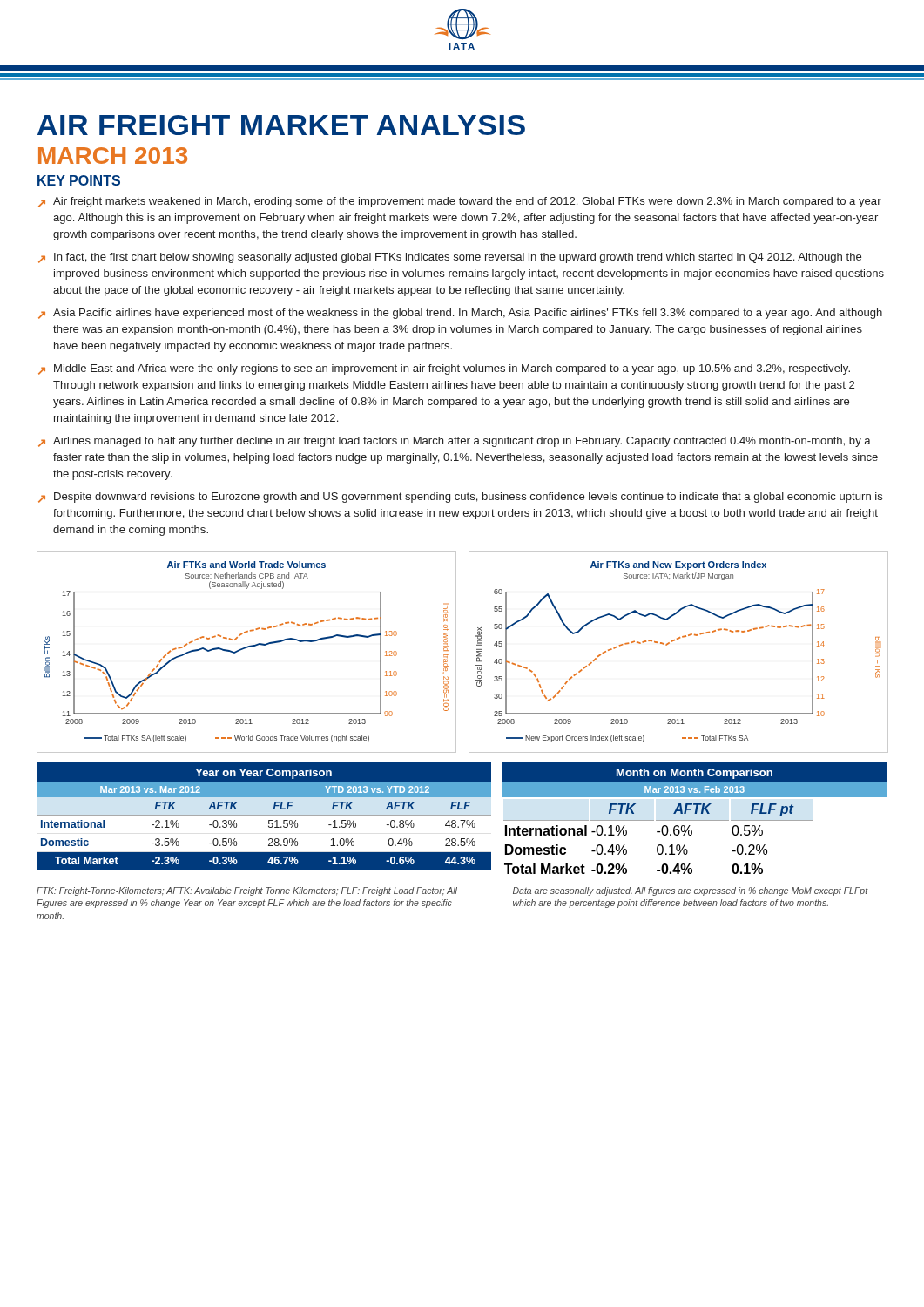The image size is (924, 1307).
Task: Where is the passage that starts "↗ Despite downward revisions to Eurozone growth and"?
Action: click(462, 513)
